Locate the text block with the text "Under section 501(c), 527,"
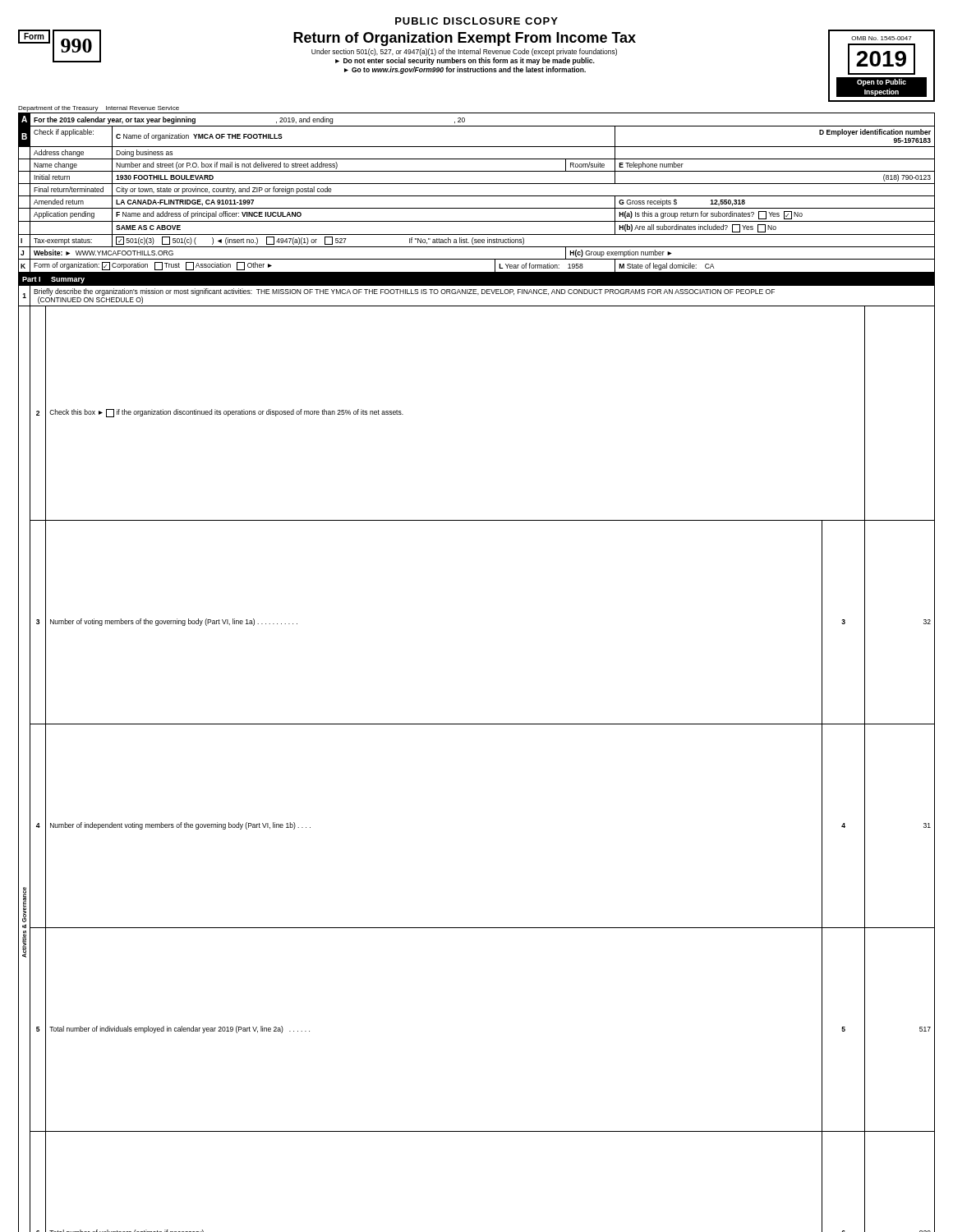 click(x=464, y=52)
